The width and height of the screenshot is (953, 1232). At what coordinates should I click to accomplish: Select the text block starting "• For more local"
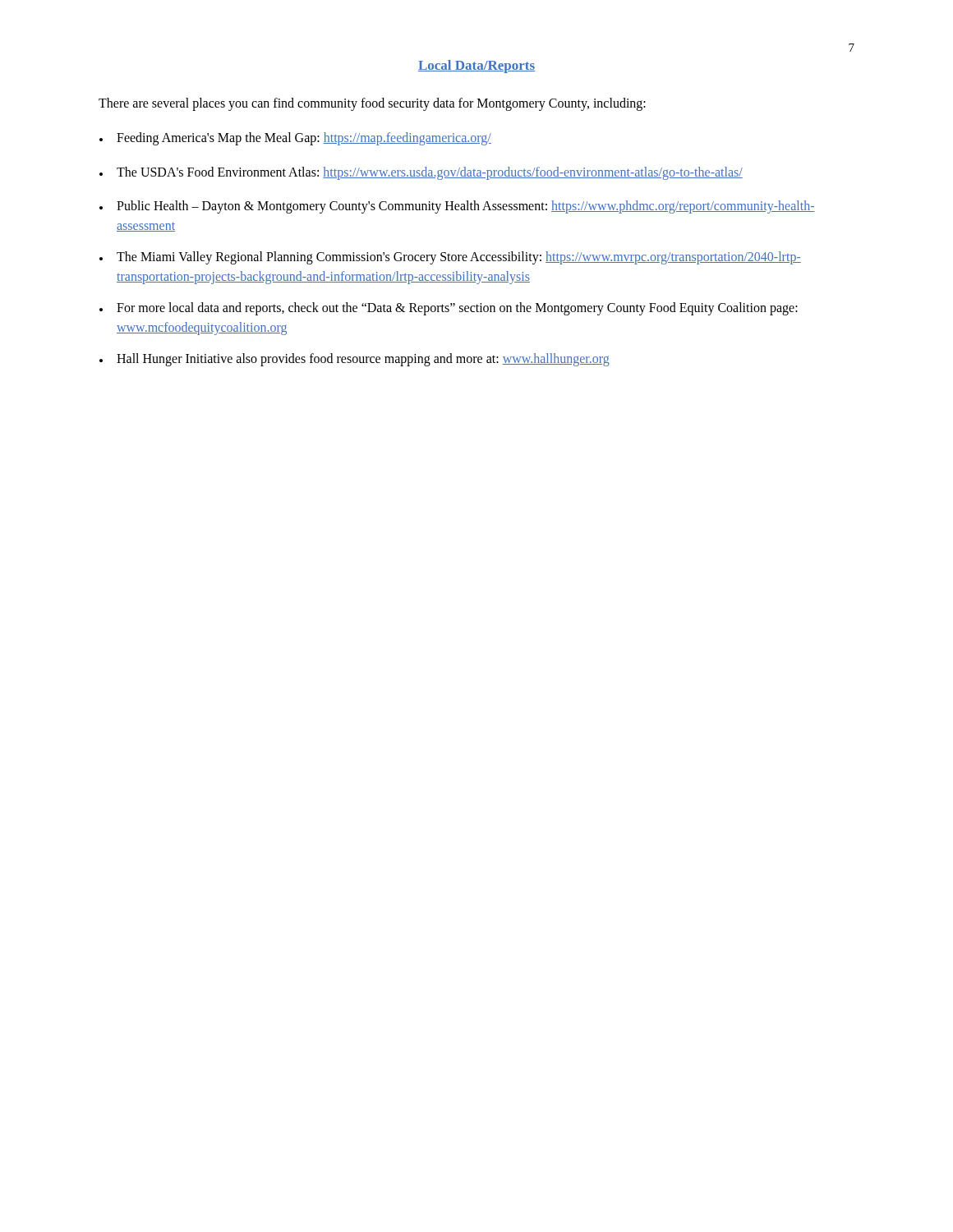coord(476,318)
